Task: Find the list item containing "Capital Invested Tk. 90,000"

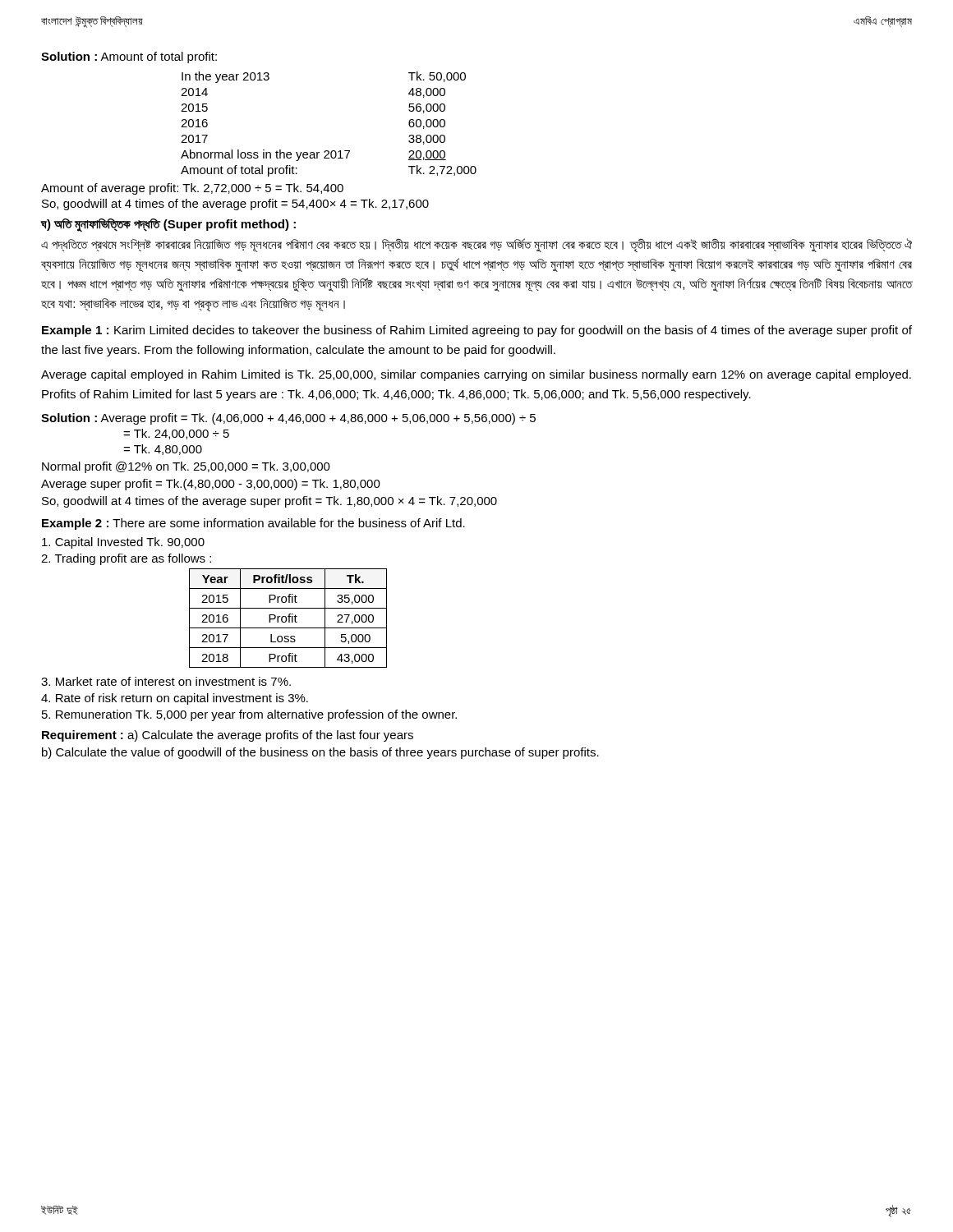Action: pos(123,542)
